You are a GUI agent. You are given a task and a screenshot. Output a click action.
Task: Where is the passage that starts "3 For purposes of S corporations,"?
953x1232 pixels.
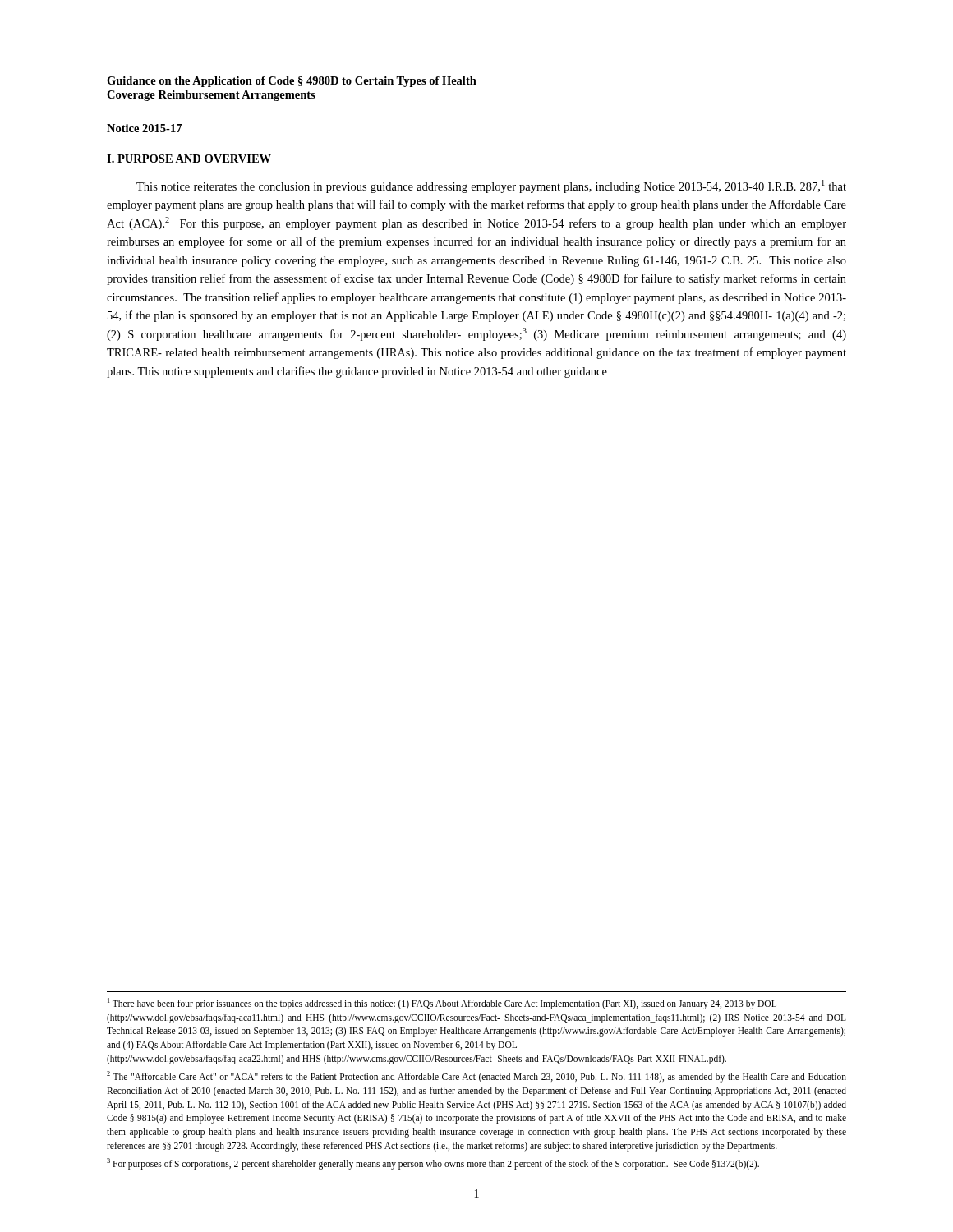point(433,1163)
